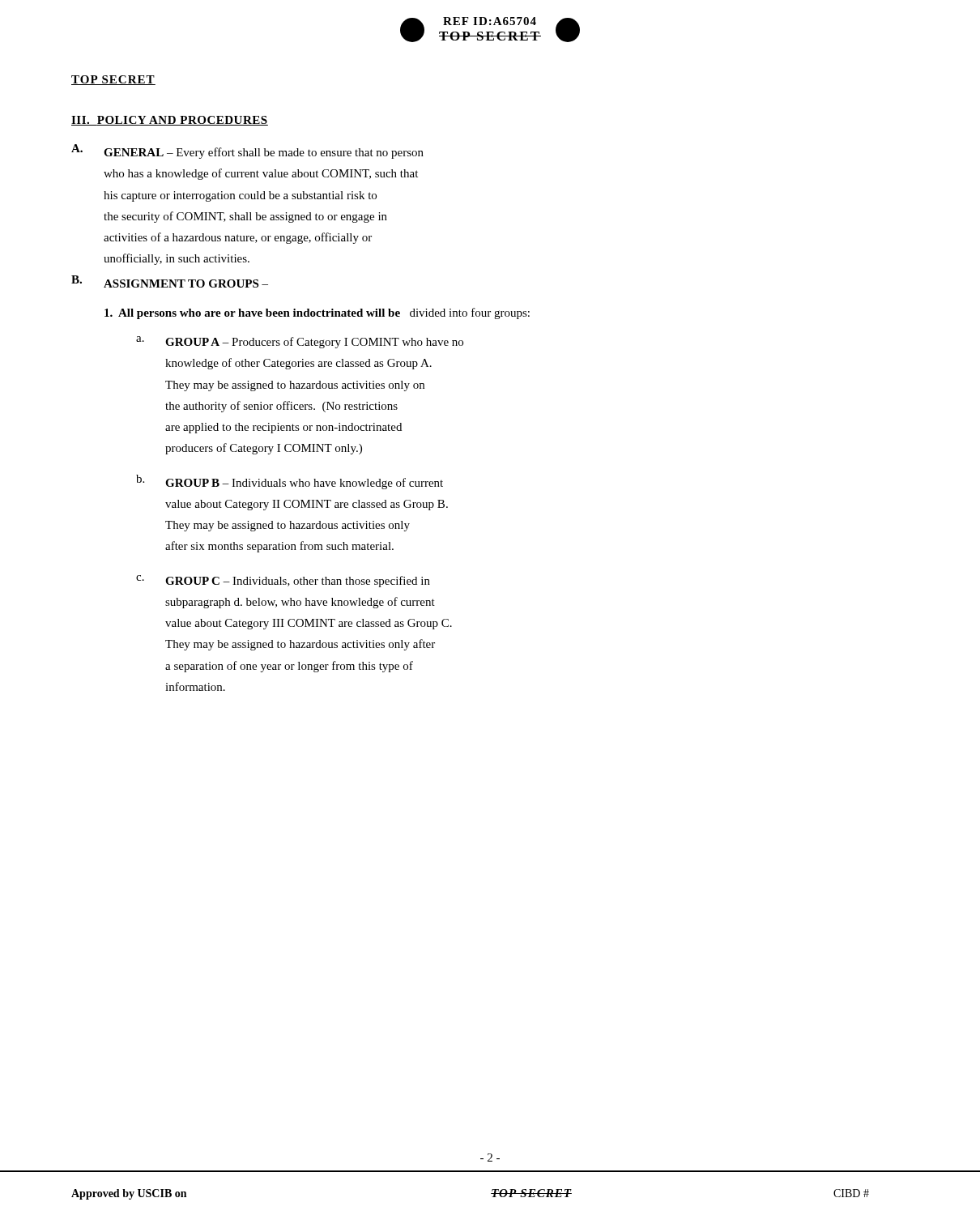
Task: Locate the section header that says "III. POLICY AND PROCEDURES"
Action: [x=169, y=120]
